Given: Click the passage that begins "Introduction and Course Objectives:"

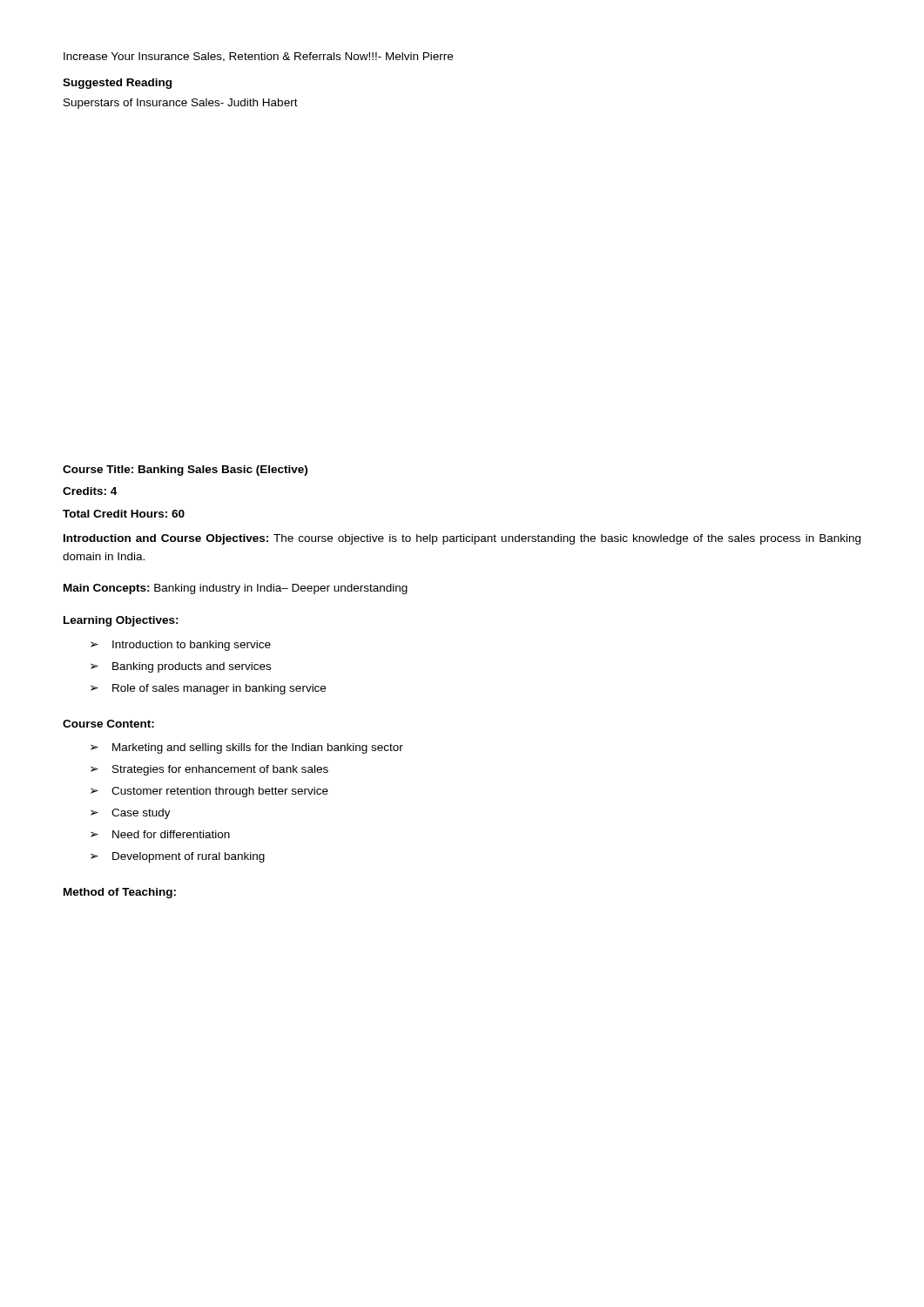Looking at the screenshot, I should 462,547.
